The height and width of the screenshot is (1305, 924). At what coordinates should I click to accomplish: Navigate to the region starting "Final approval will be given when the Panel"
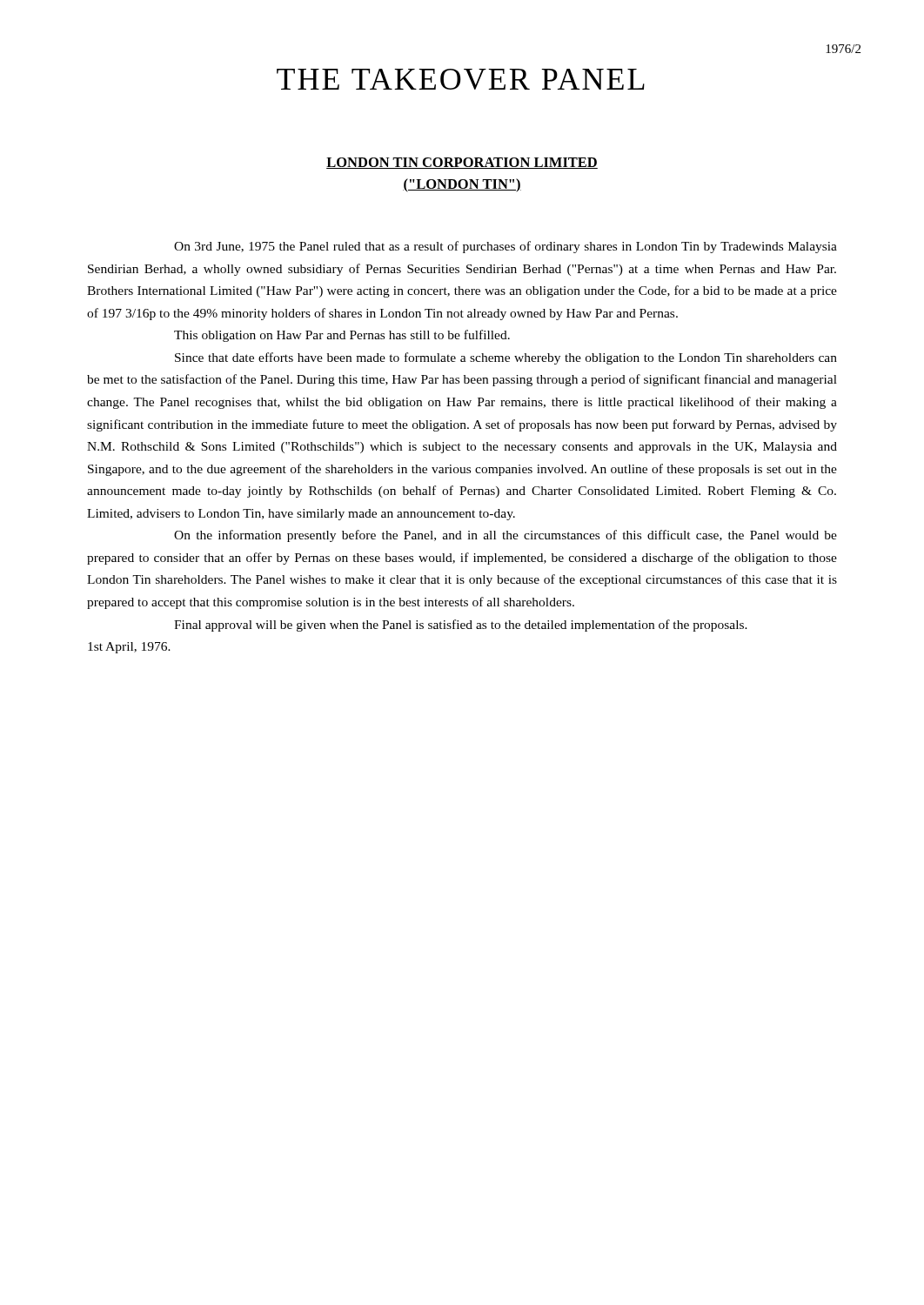tap(461, 624)
